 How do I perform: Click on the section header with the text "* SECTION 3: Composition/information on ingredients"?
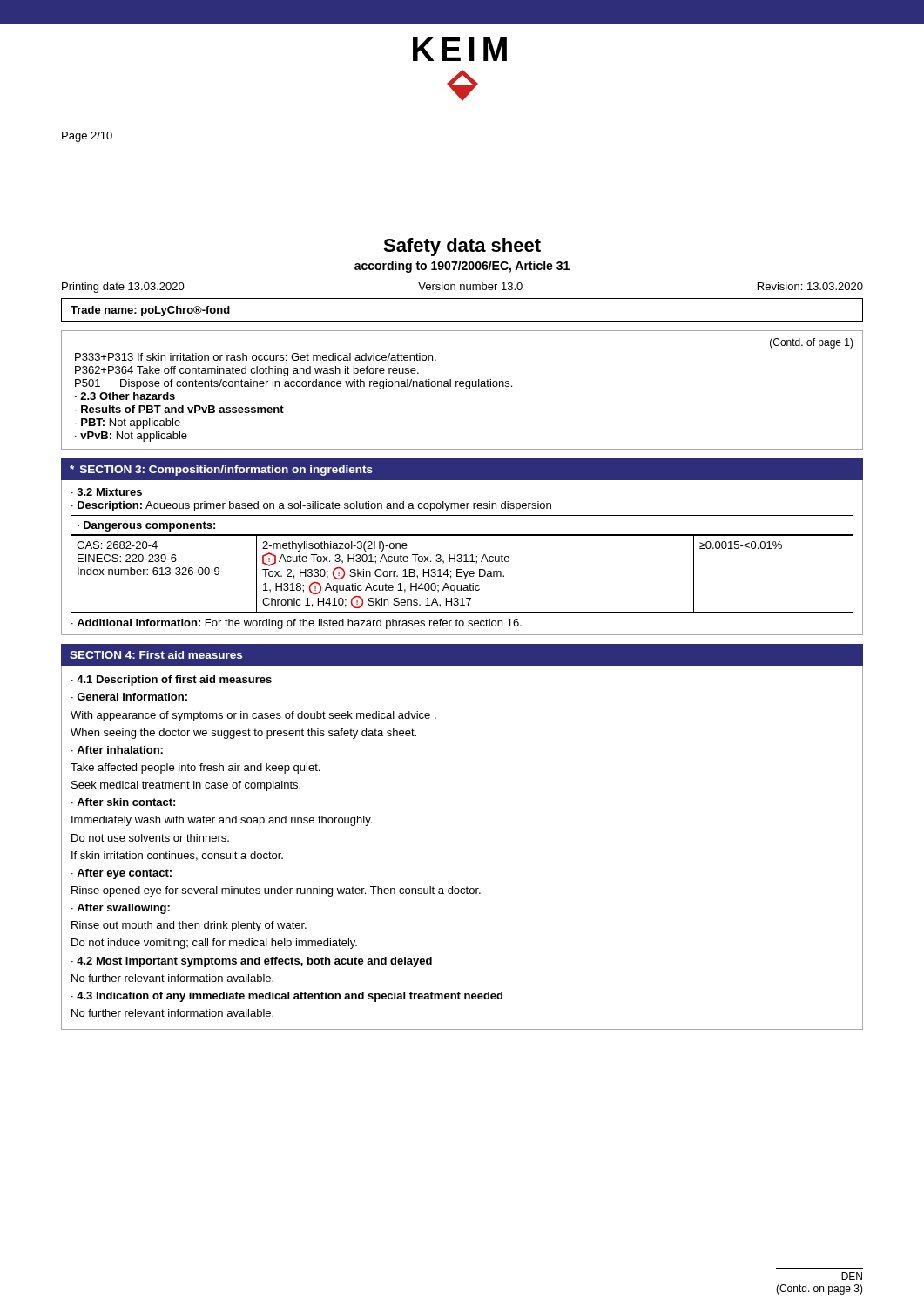[x=221, y=469]
